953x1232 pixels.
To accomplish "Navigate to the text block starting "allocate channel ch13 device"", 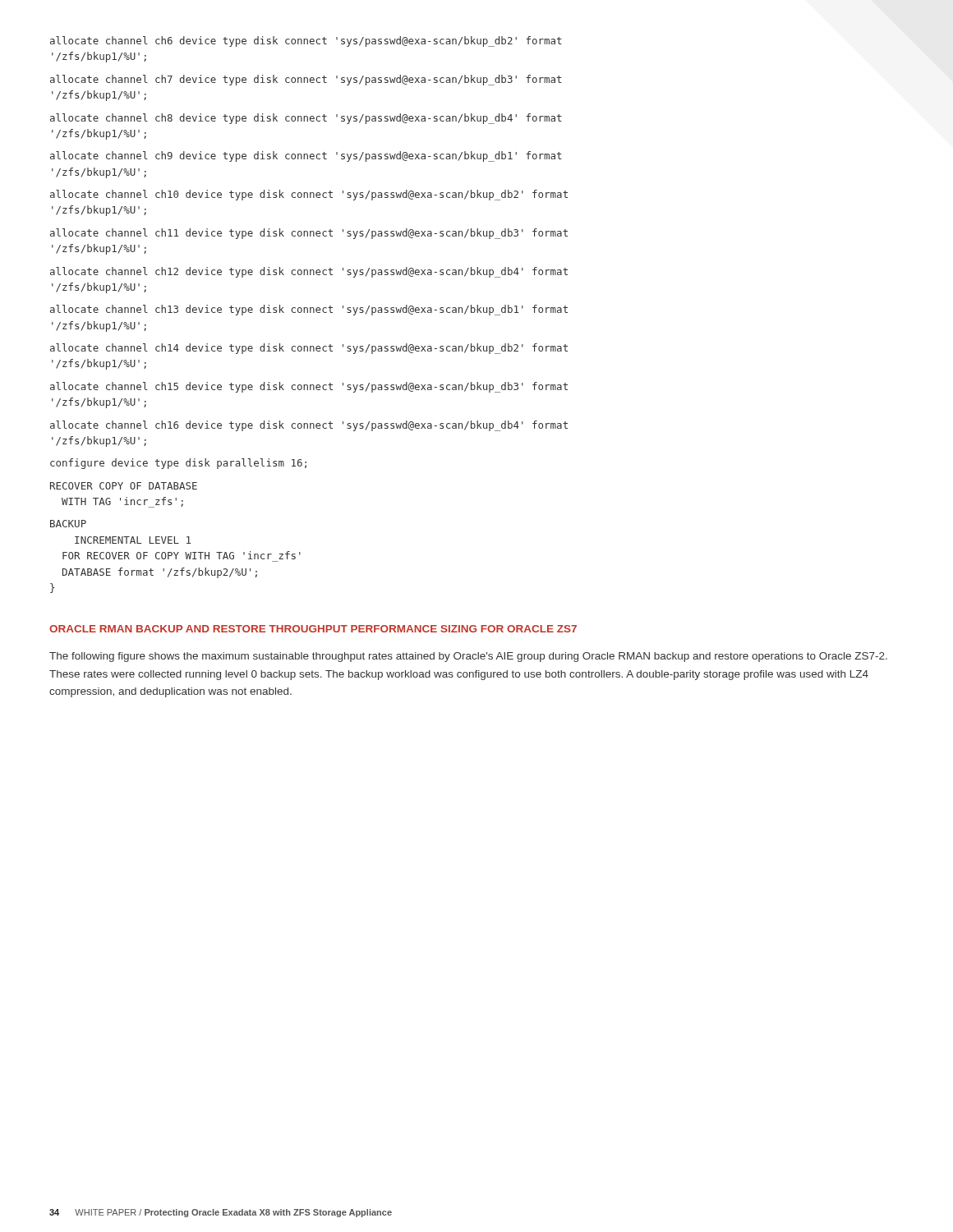I will click(476, 318).
